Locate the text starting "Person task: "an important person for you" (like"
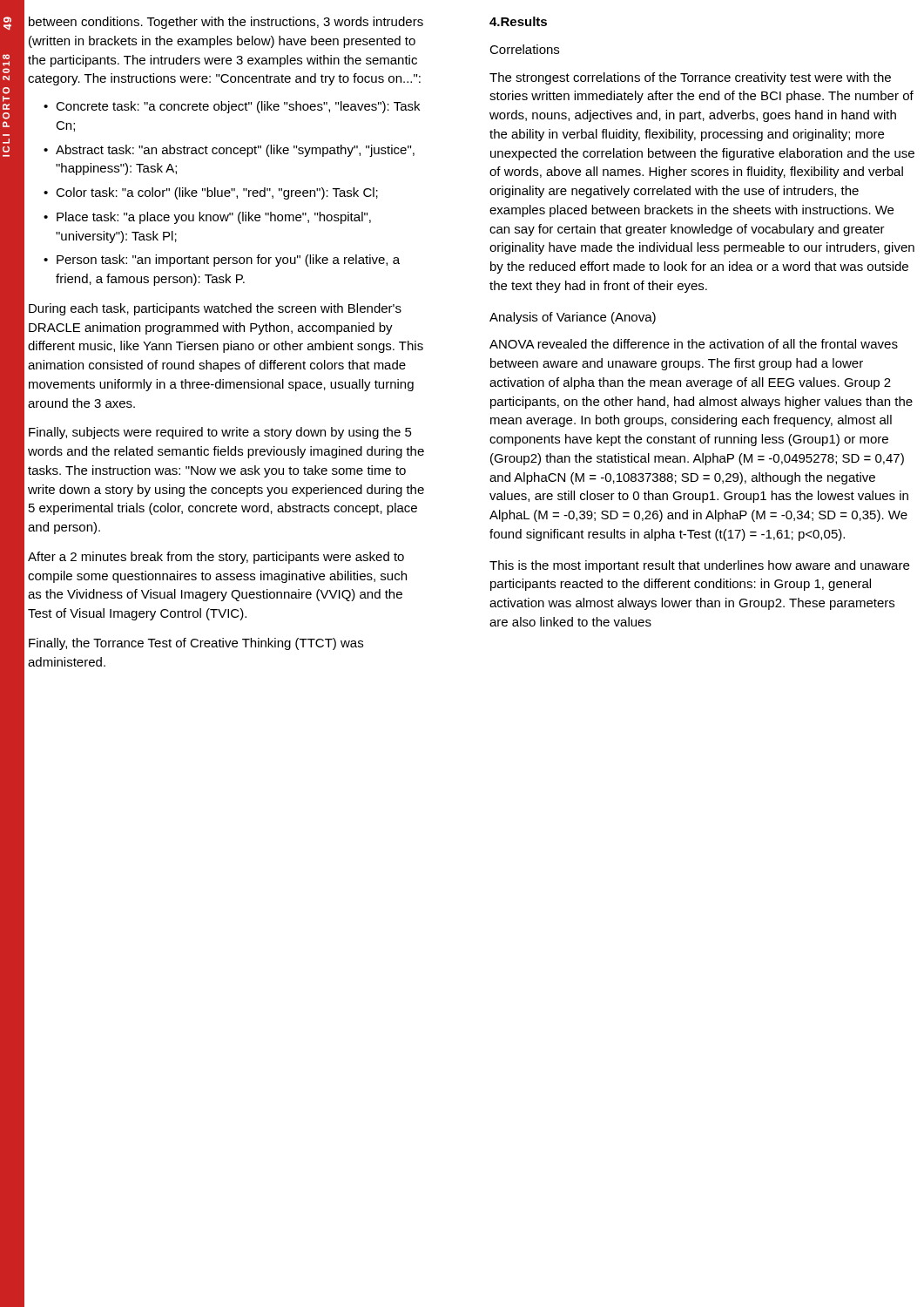Image resolution: width=924 pixels, height=1307 pixels. [x=228, y=269]
